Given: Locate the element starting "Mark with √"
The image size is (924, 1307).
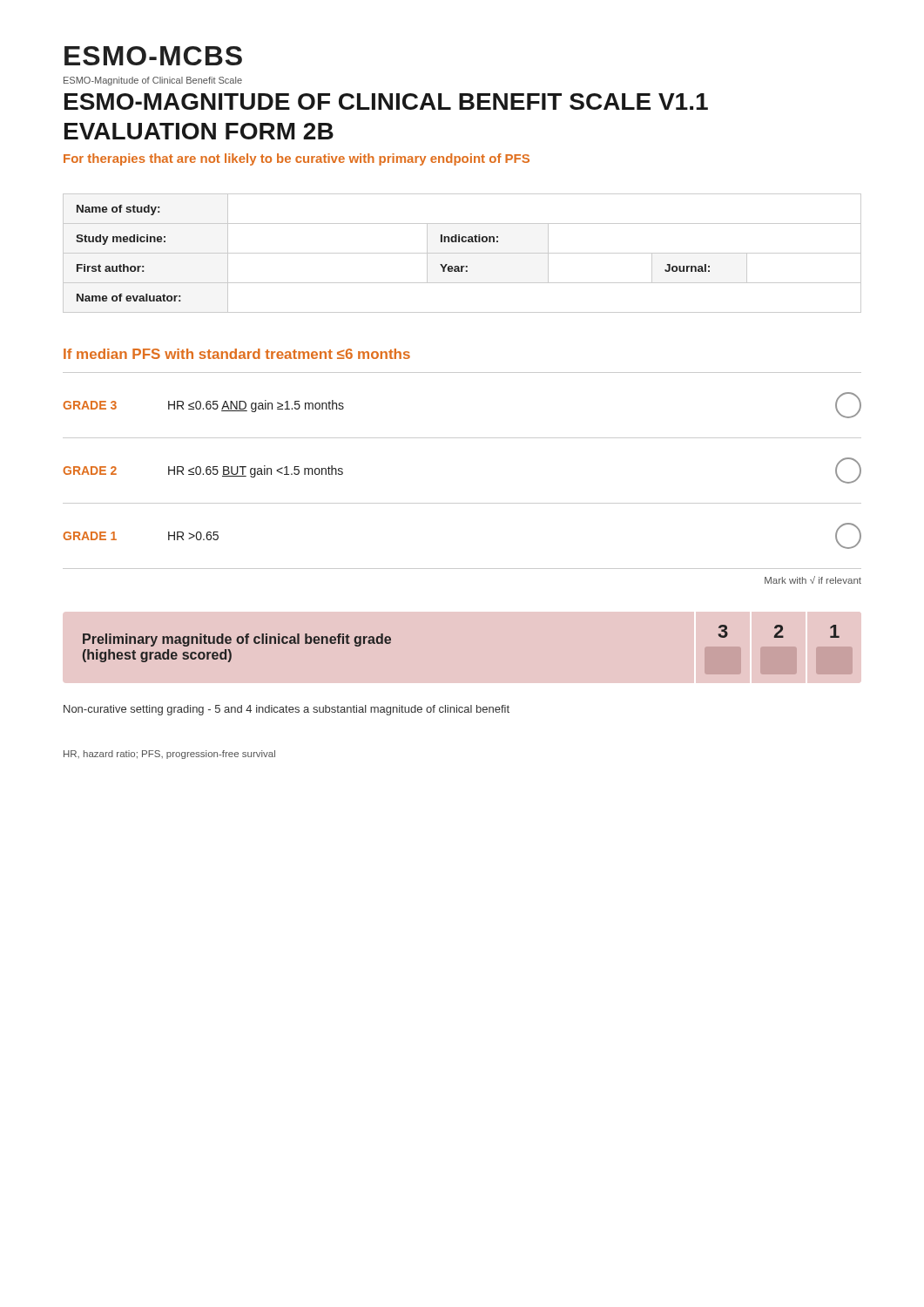Looking at the screenshot, I should point(813,580).
